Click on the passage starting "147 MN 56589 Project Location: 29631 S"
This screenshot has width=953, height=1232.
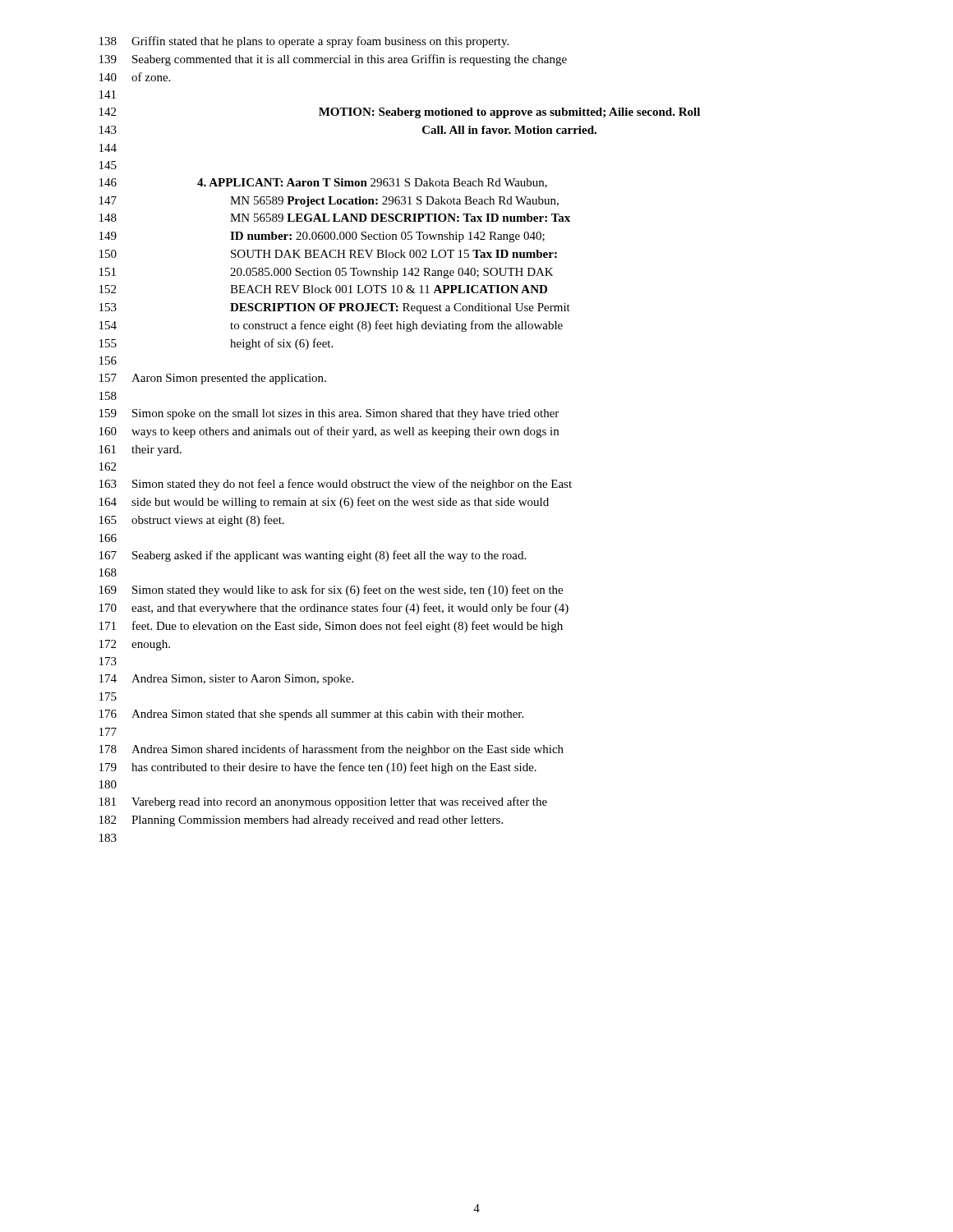click(485, 201)
